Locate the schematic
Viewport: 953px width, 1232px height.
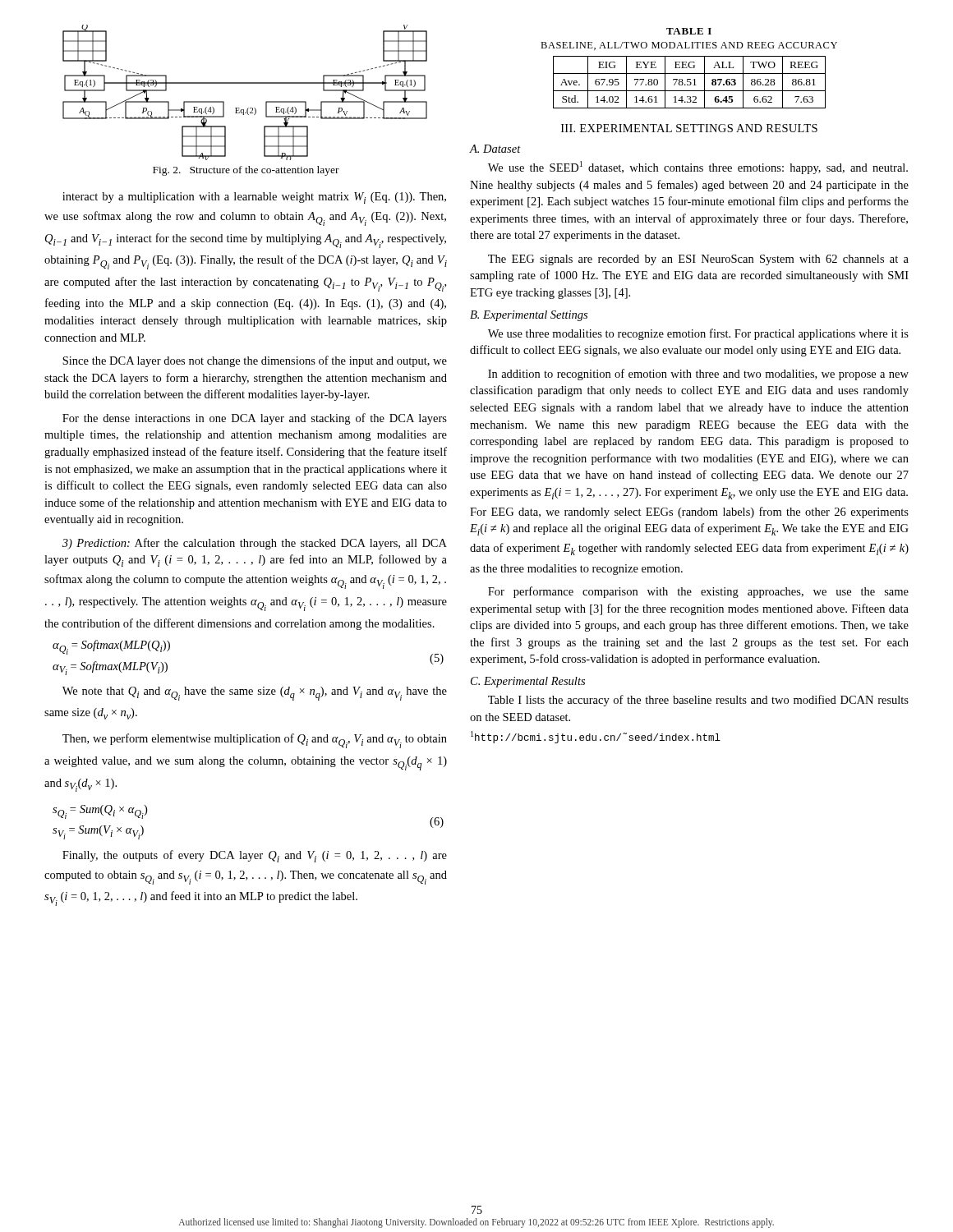[x=246, y=92]
